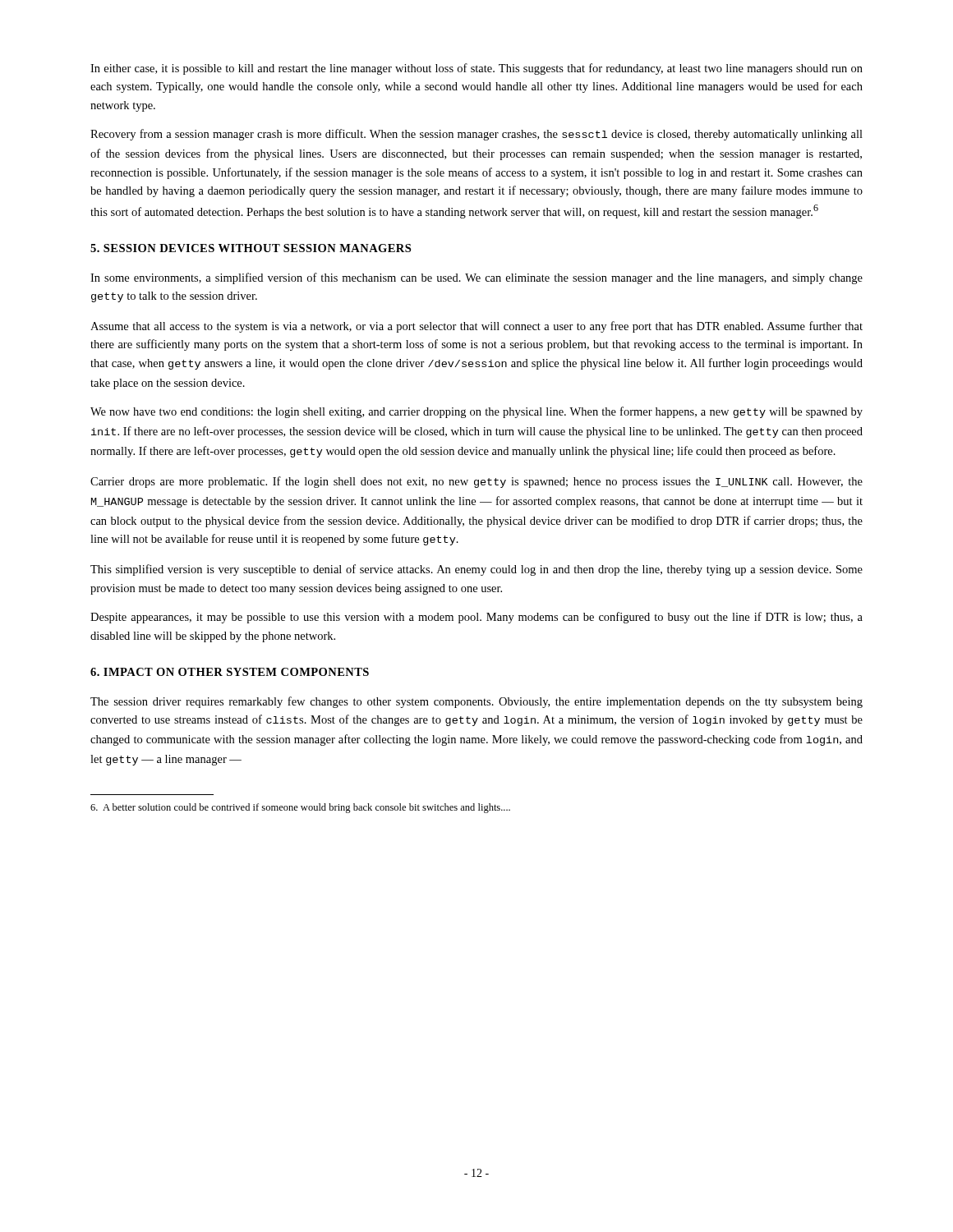This screenshot has height=1232, width=953.
Task: Click the passage that begins "Recovery from a session manager"
Action: pos(476,173)
